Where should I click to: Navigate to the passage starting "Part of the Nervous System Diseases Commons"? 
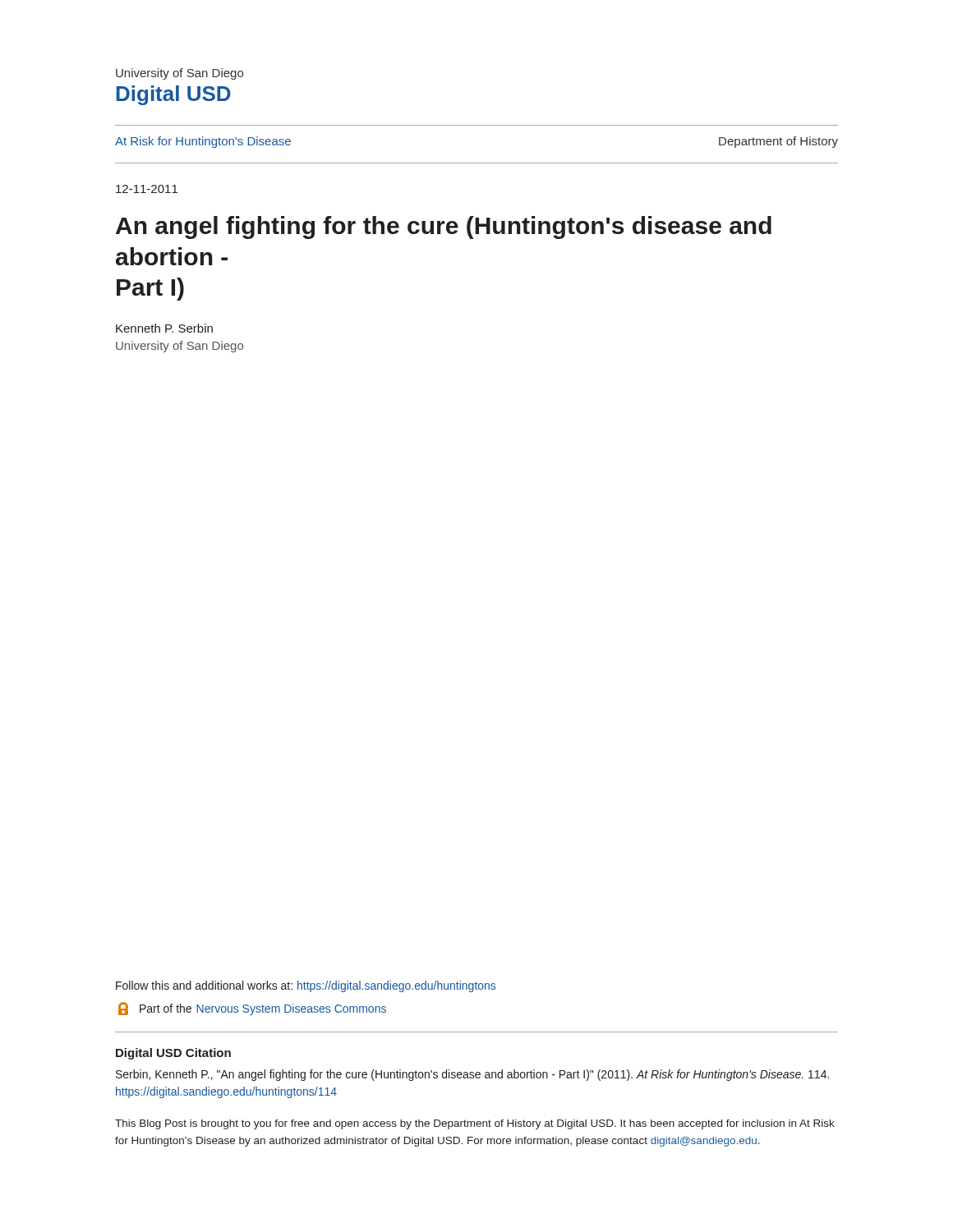click(x=251, y=1009)
